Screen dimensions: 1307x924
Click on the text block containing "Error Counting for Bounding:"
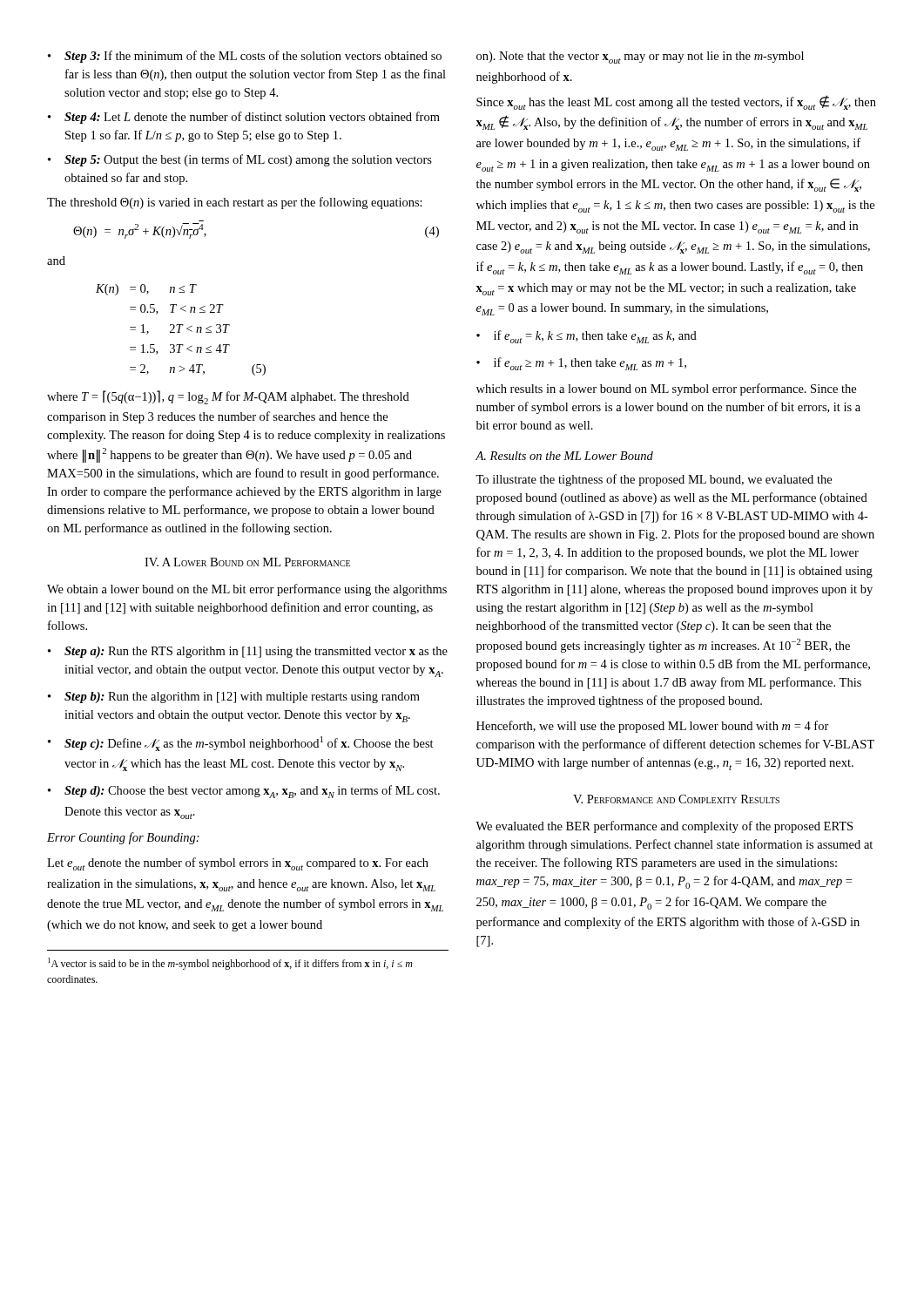(x=248, y=882)
